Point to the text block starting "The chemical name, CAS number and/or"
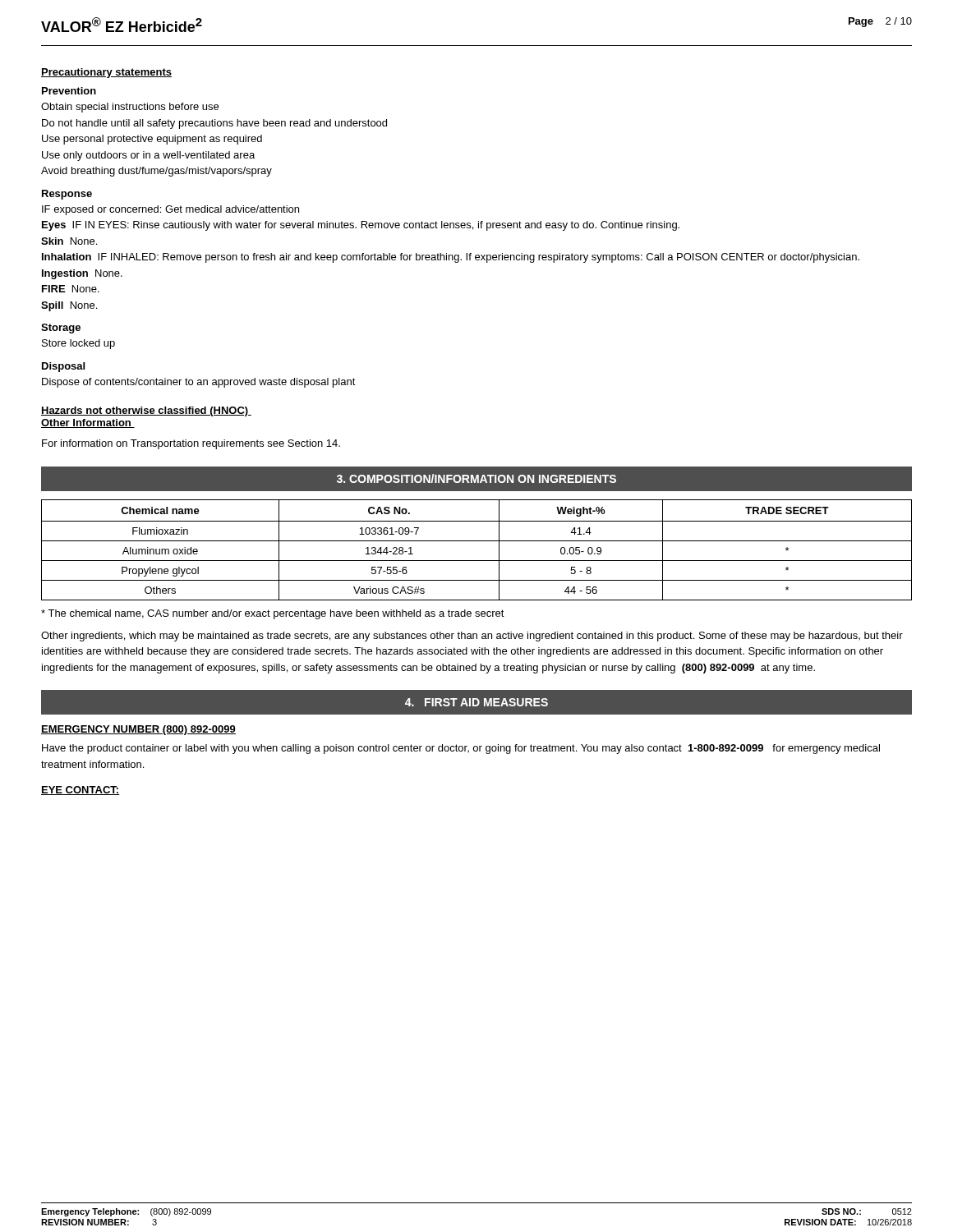The width and height of the screenshot is (953, 1232). [x=273, y=613]
